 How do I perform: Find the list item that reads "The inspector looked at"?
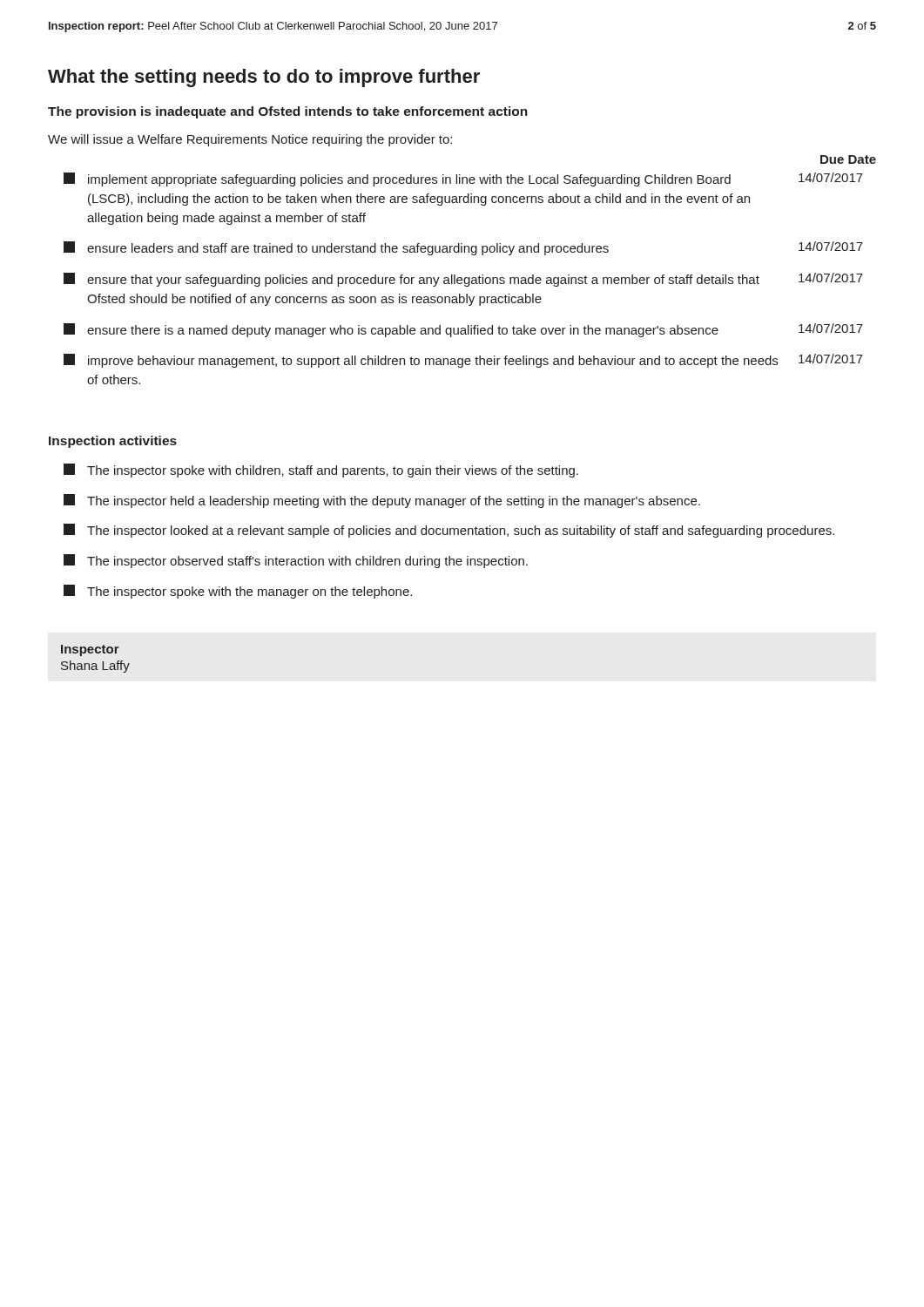pos(470,531)
